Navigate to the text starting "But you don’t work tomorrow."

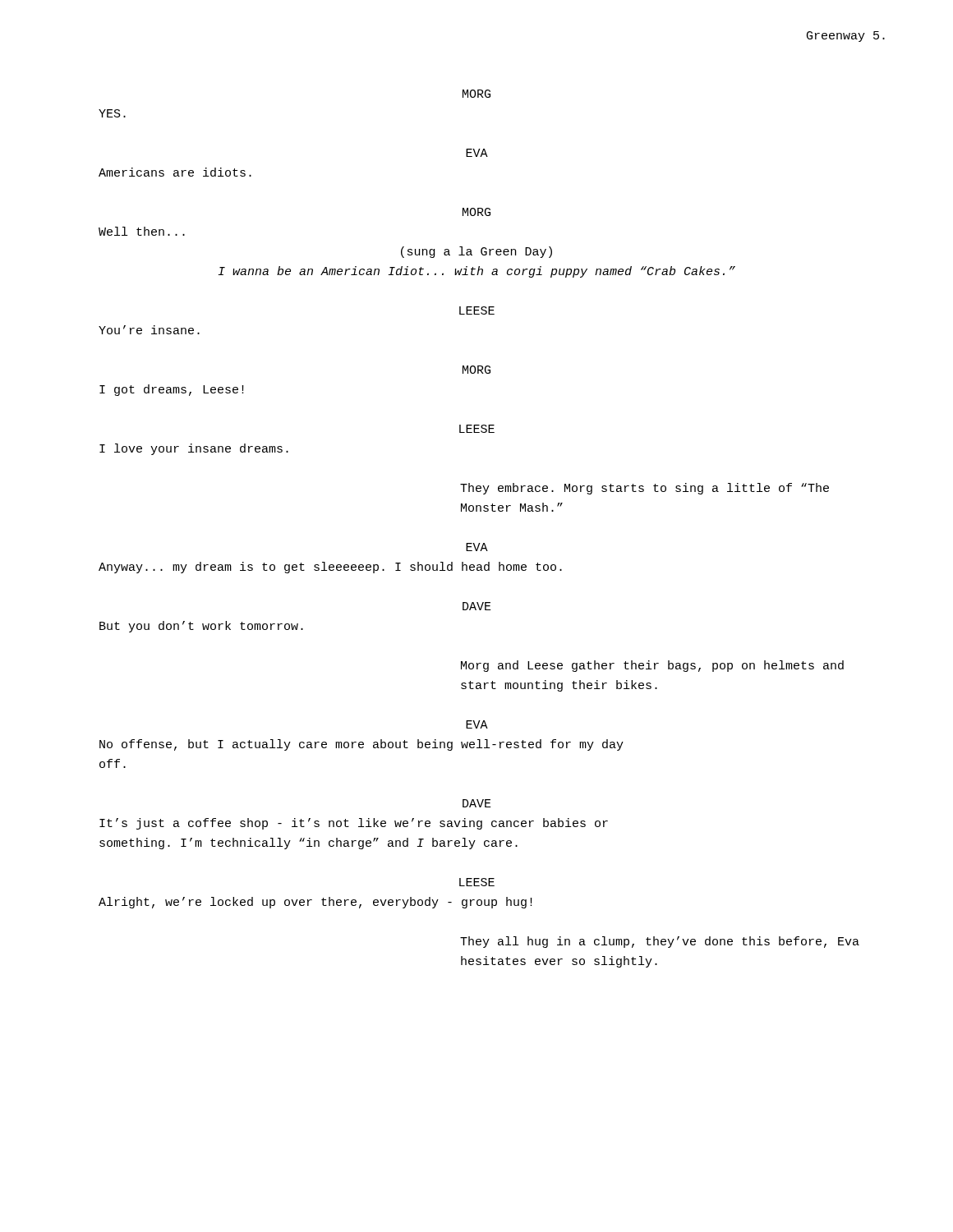point(202,627)
